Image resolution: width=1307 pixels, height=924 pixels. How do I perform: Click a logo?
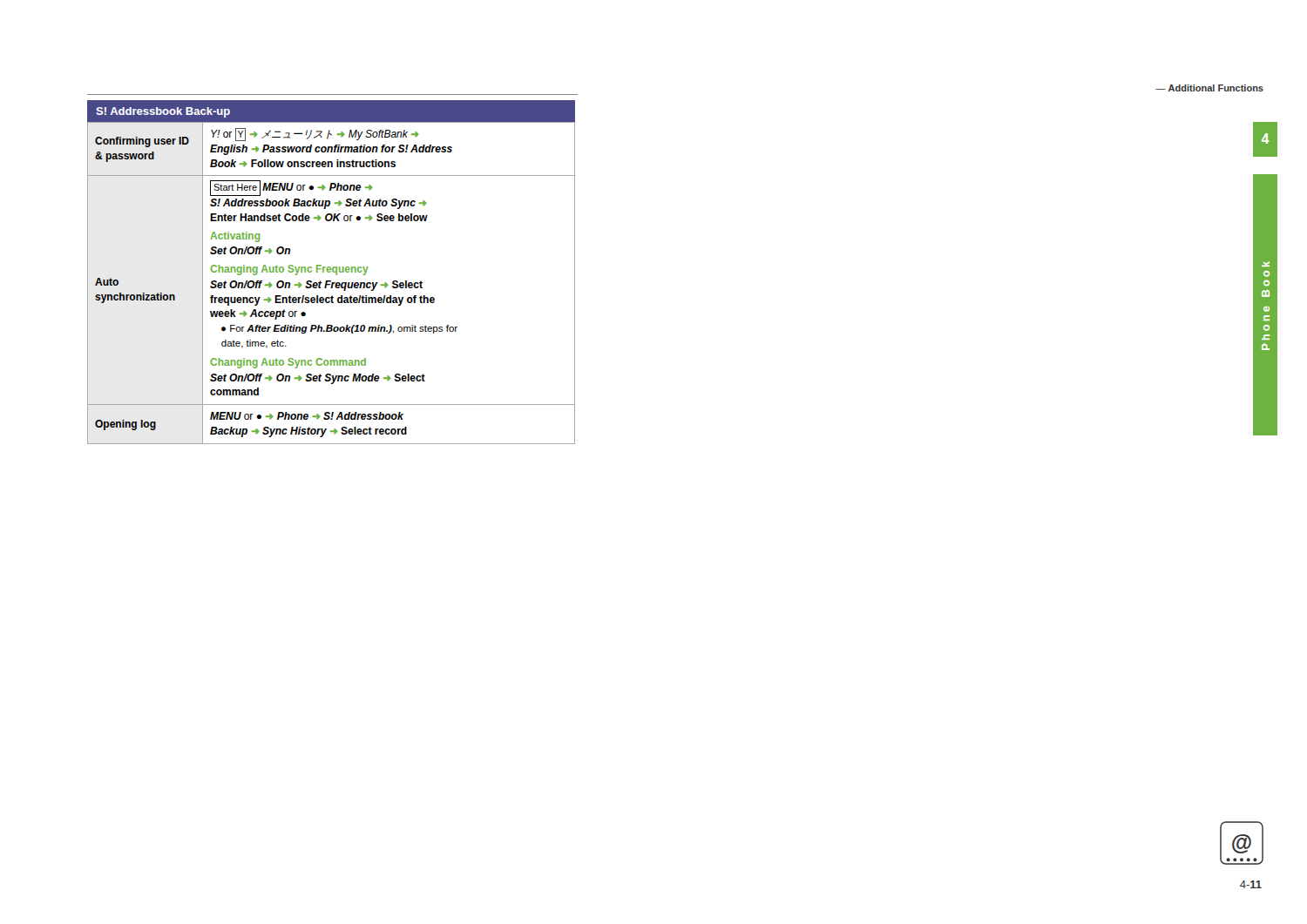tap(1242, 844)
